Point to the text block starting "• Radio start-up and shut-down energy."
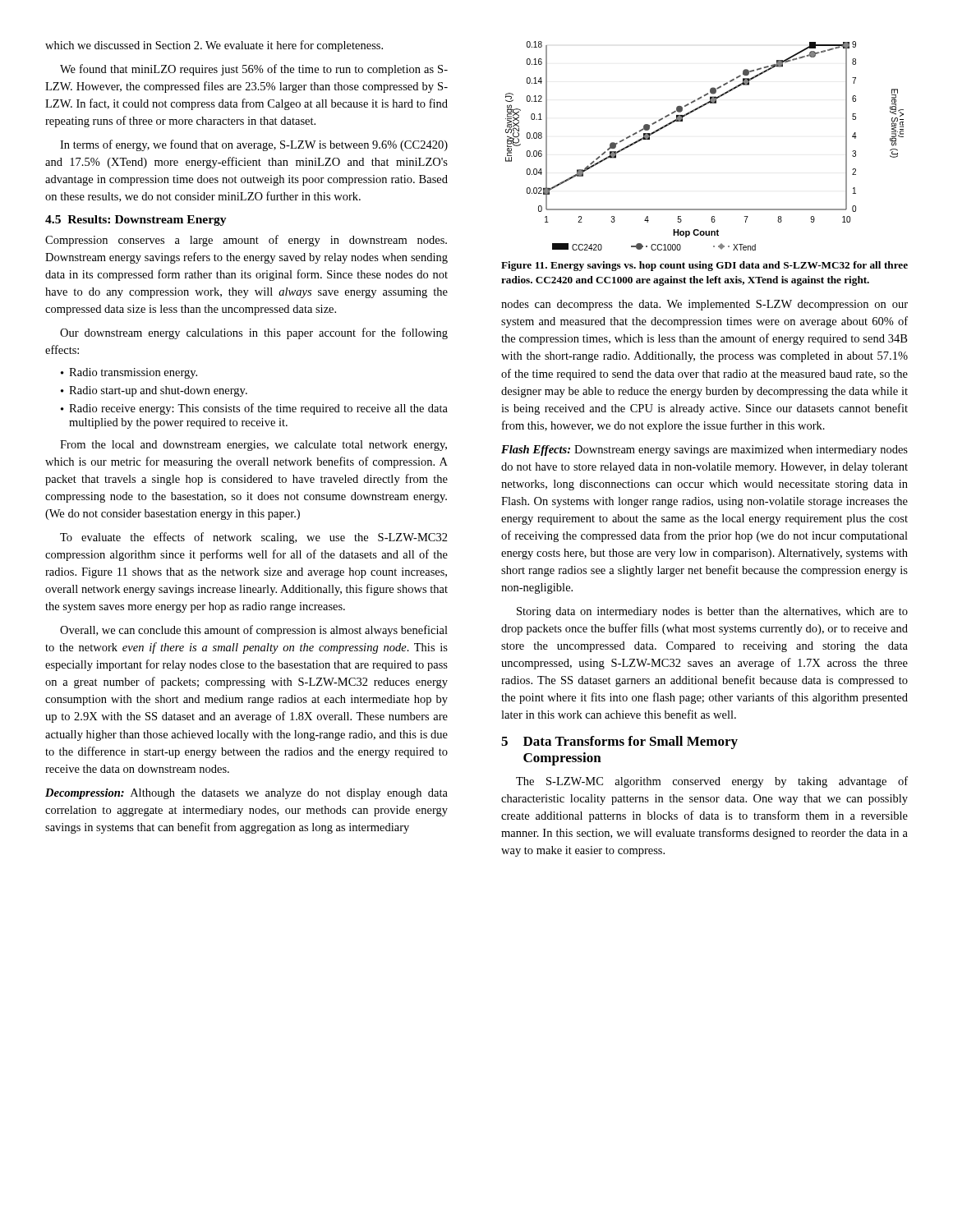Screen dimensions: 1232x953 tap(154, 391)
